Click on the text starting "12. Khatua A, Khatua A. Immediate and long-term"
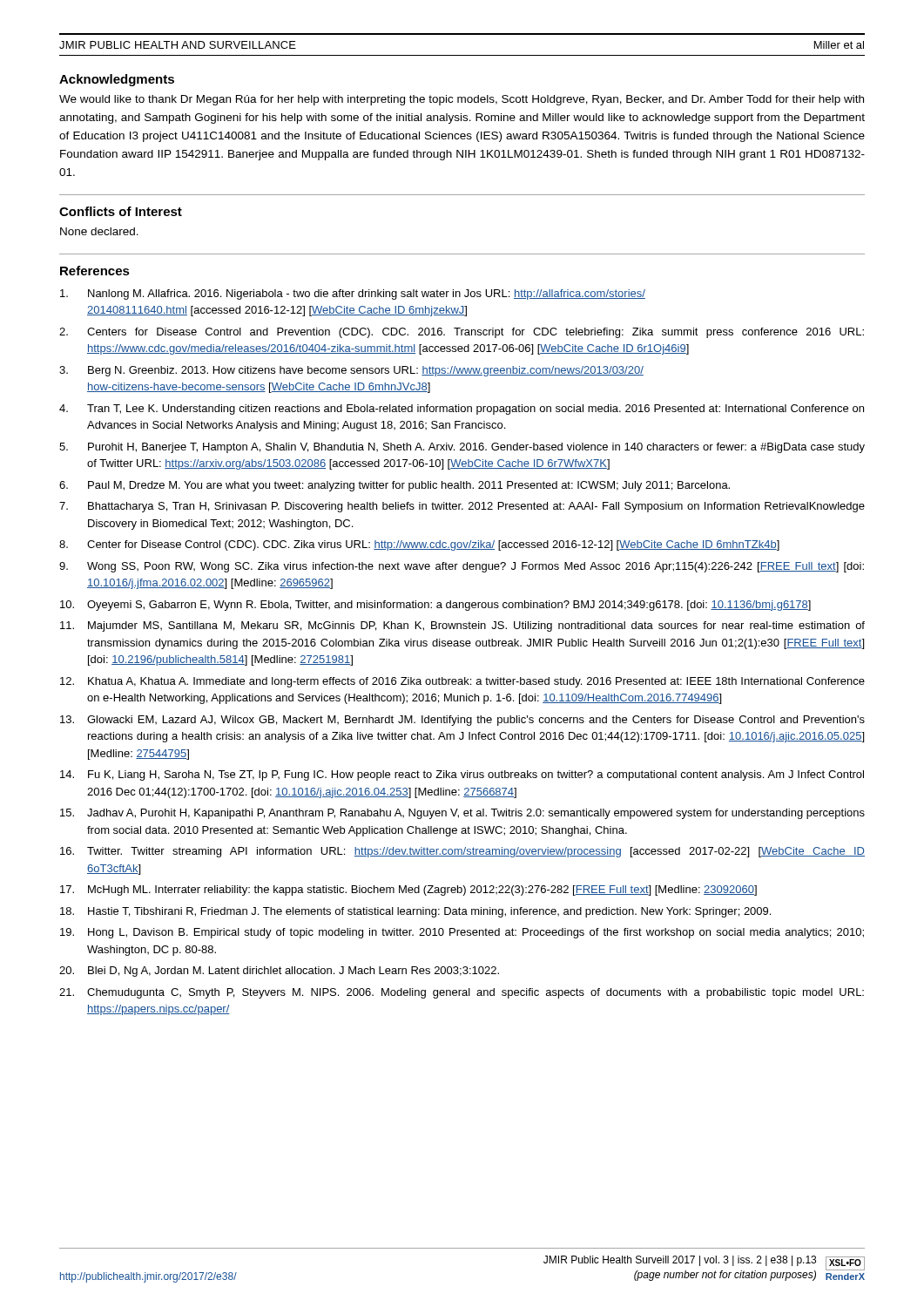Viewport: 924px width, 1307px height. tap(462, 689)
